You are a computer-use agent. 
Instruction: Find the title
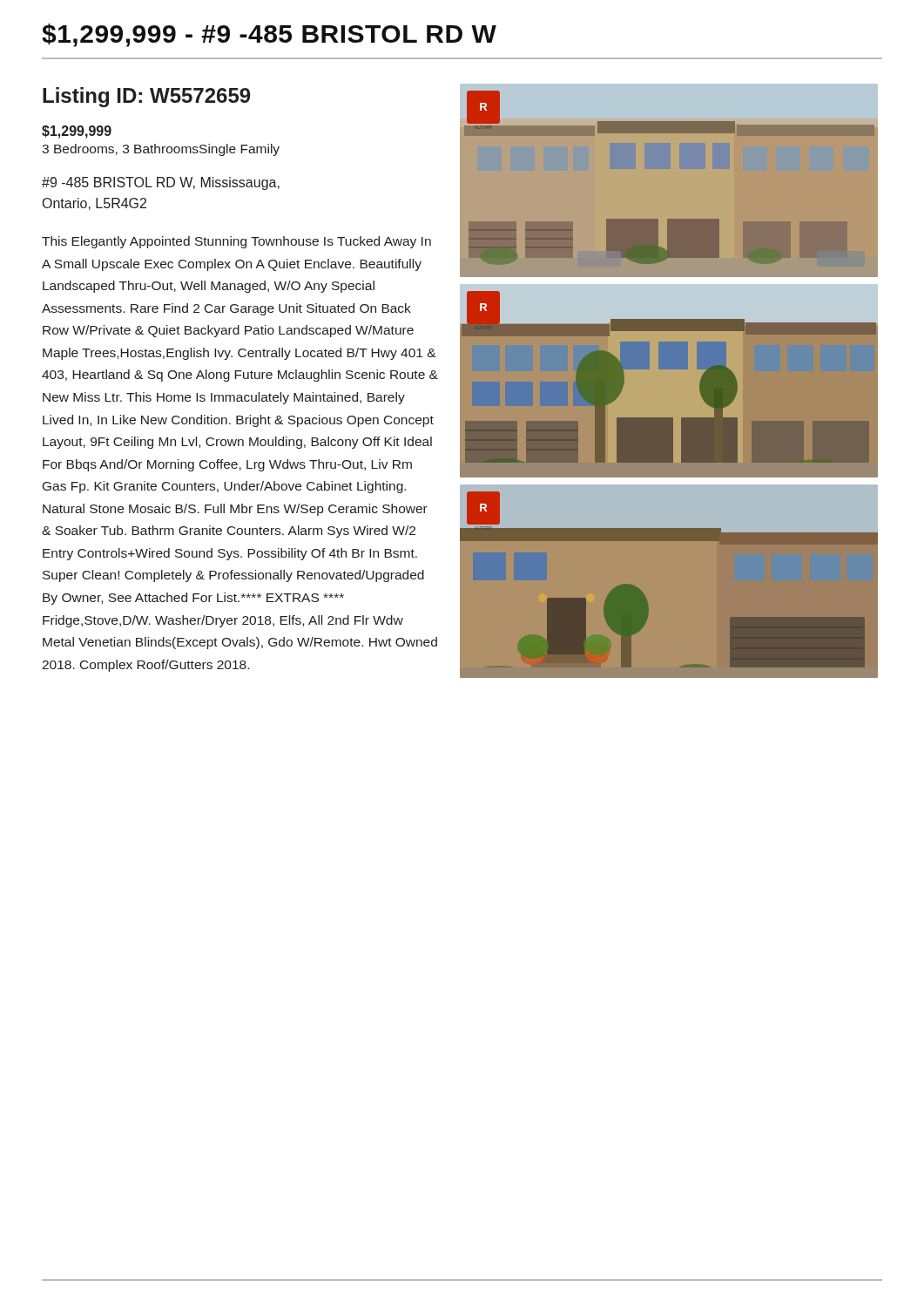pos(462,34)
